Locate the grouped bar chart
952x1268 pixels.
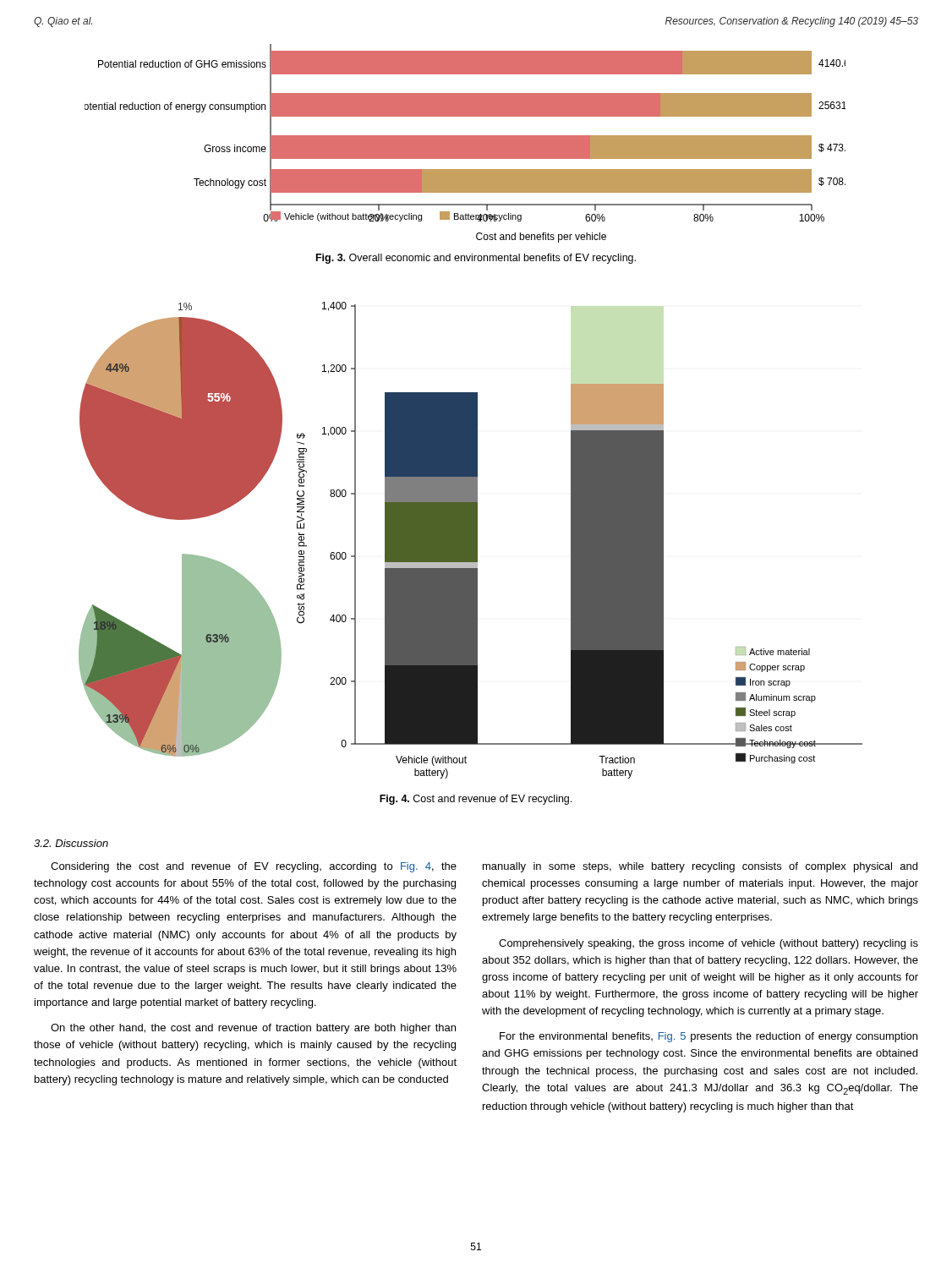pyautogui.click(x=476, y=535)
